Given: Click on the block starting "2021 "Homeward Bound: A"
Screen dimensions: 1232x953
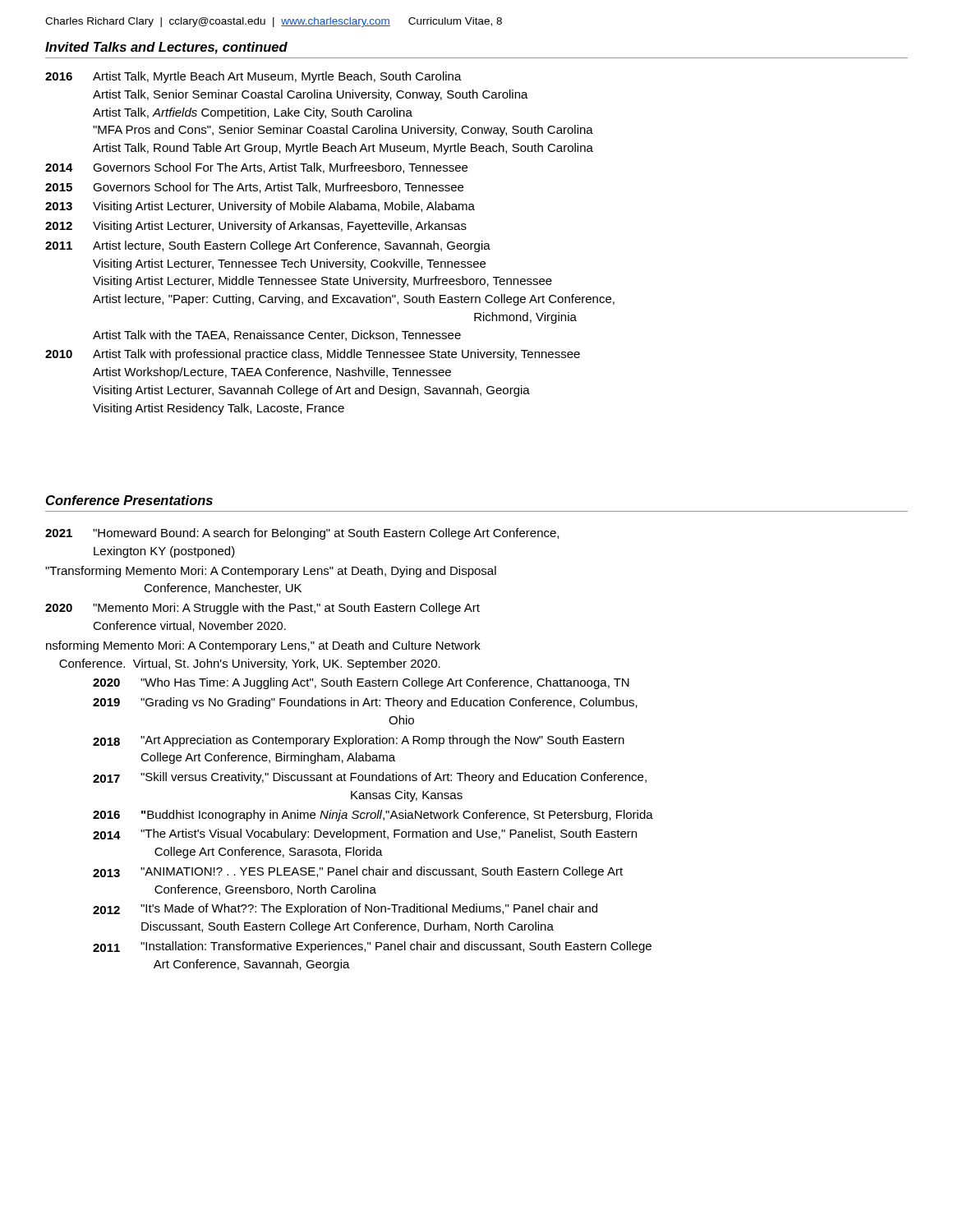Looking at the screenshot, I should pos(476,542).
